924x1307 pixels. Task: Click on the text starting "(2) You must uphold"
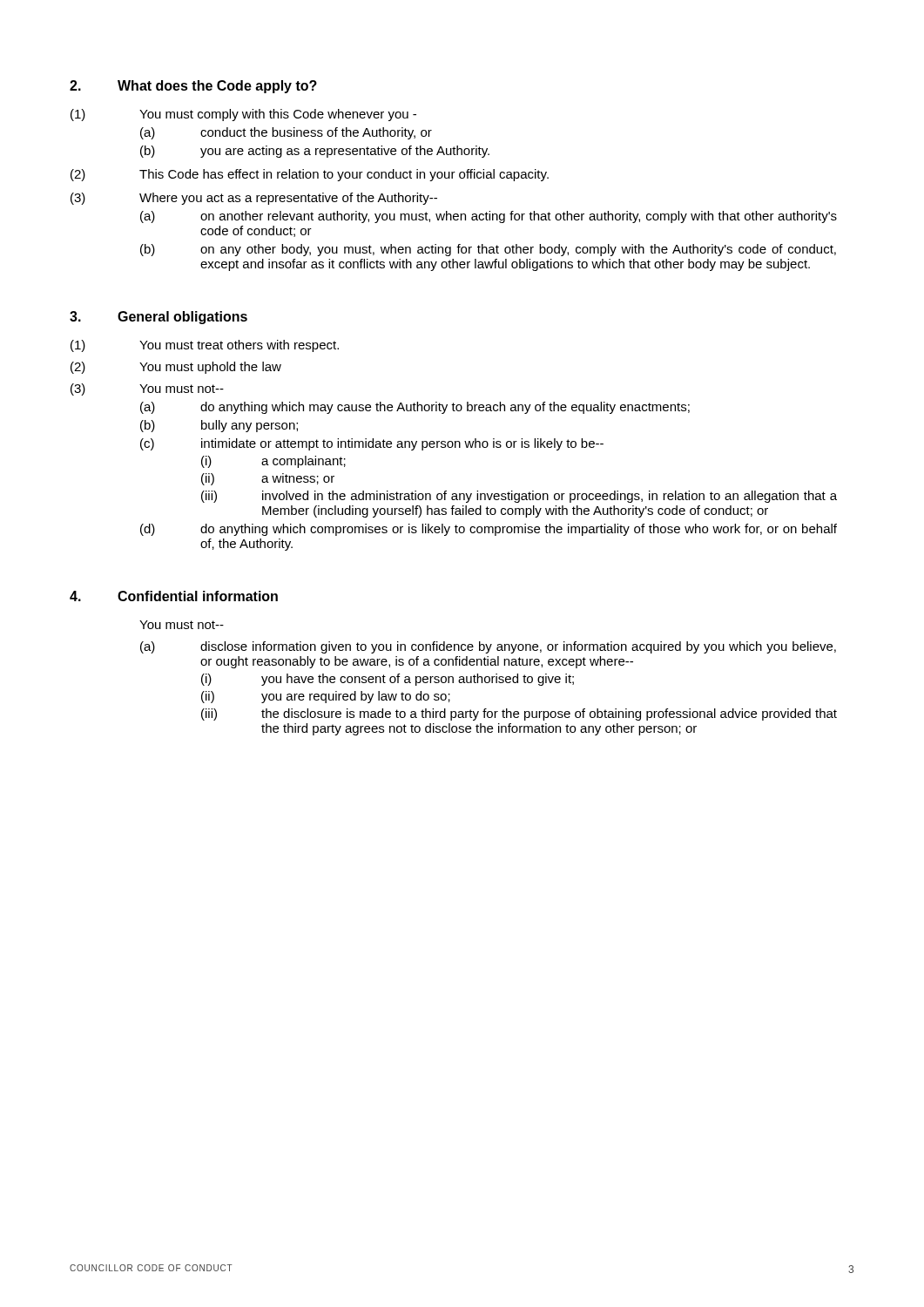176,368
